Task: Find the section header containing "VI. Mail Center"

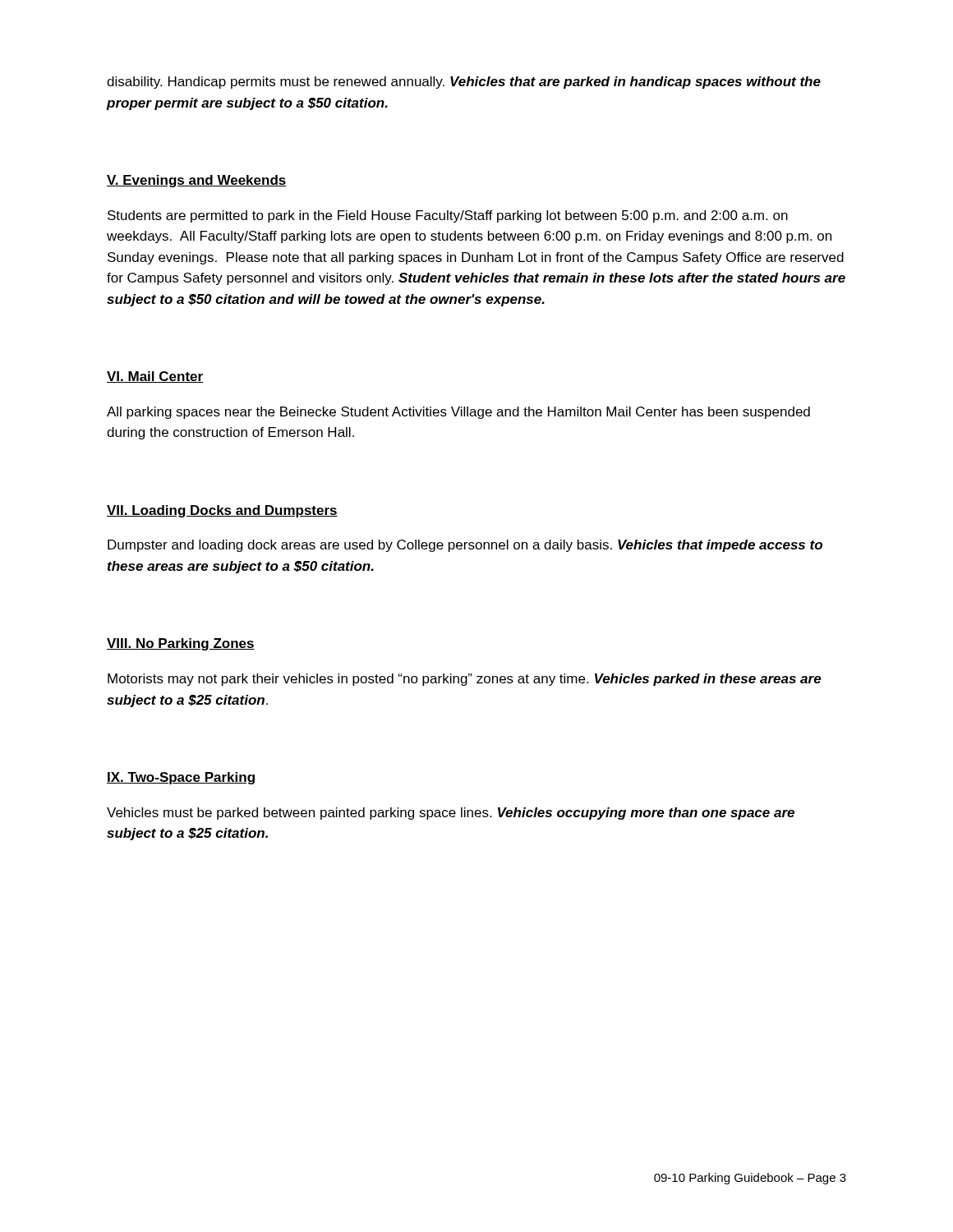Action: [x=155, y=377]
